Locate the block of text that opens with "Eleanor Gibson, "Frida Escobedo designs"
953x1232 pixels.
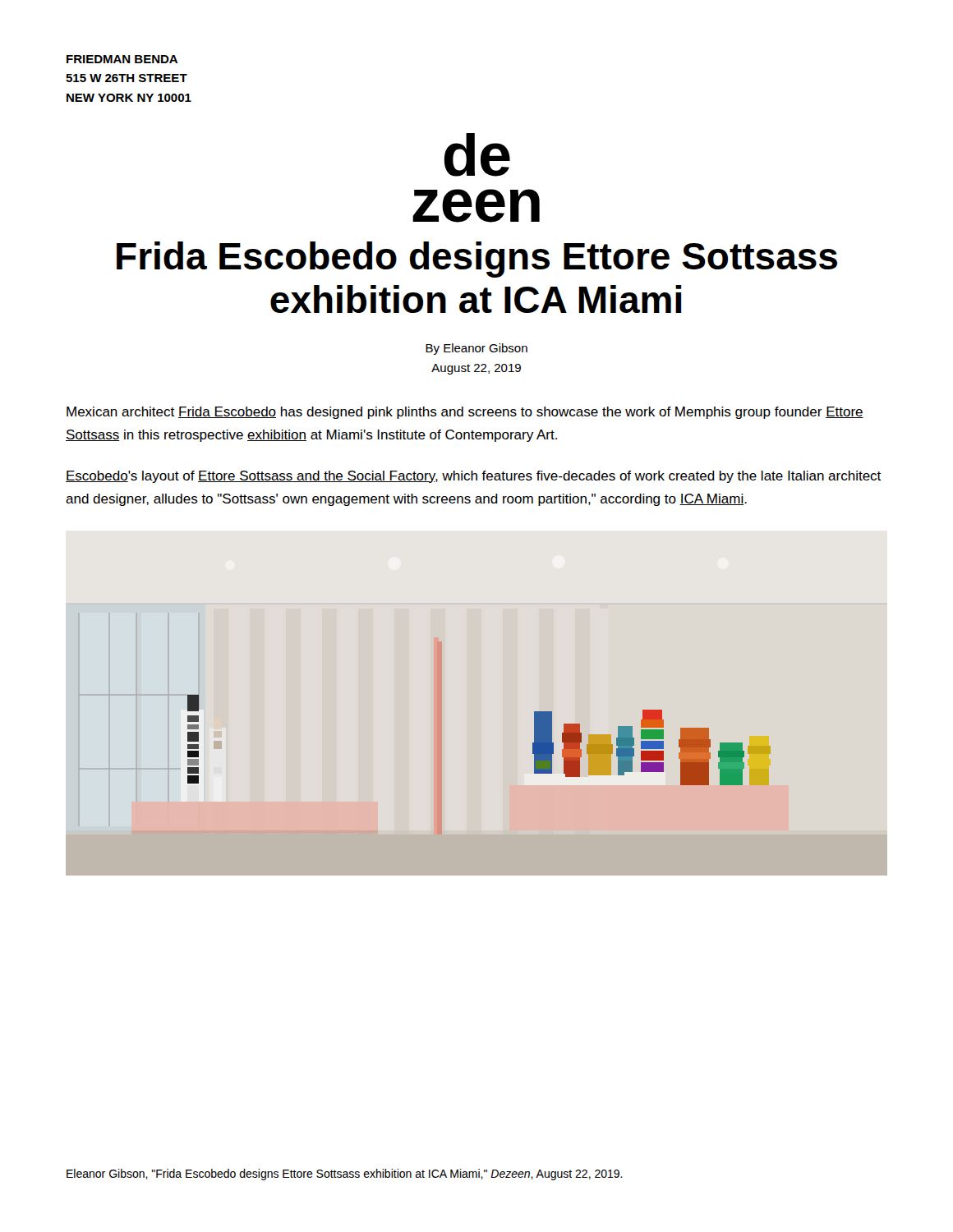click(x=344, y=1174)
